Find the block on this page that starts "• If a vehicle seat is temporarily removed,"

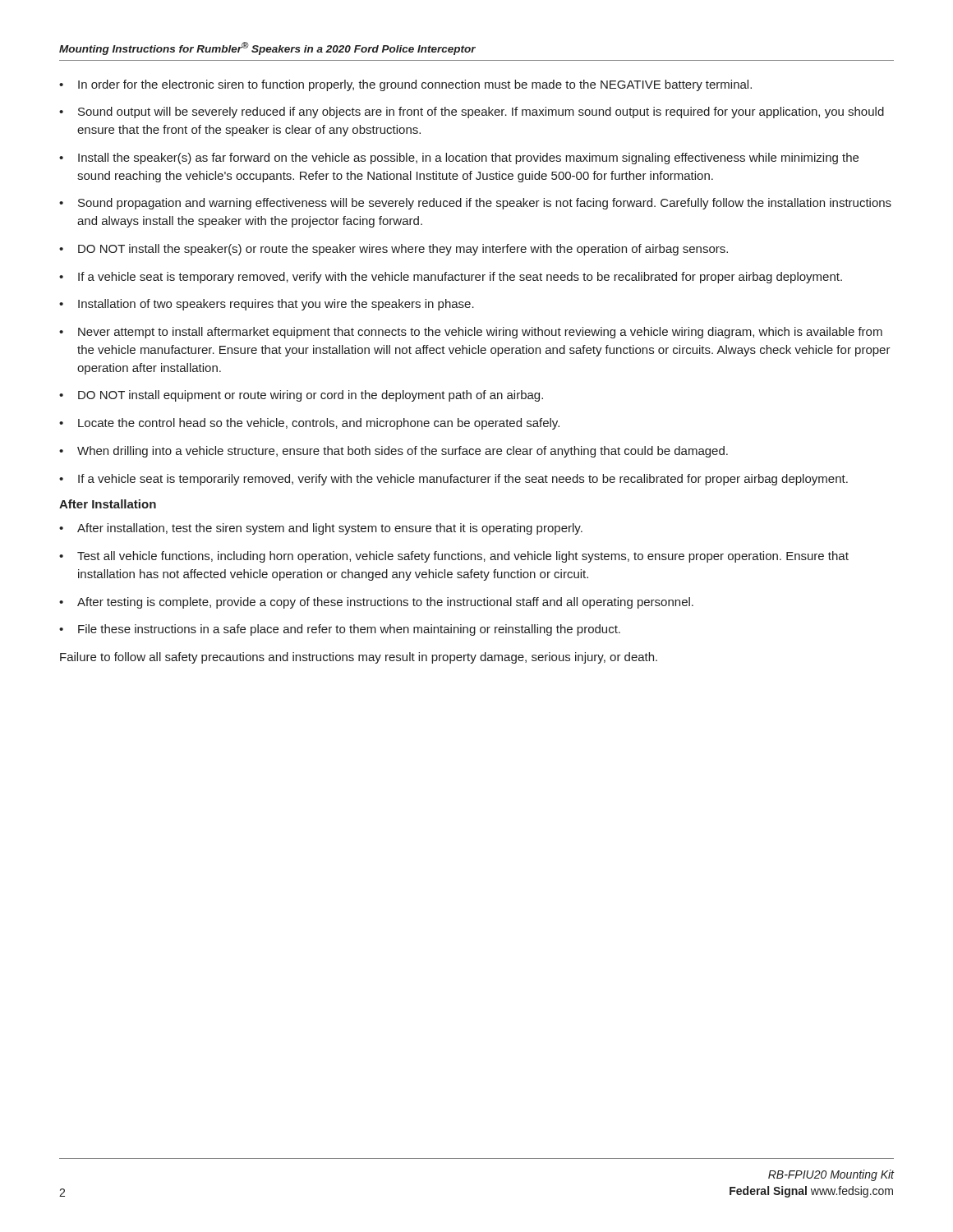(476, 478)
